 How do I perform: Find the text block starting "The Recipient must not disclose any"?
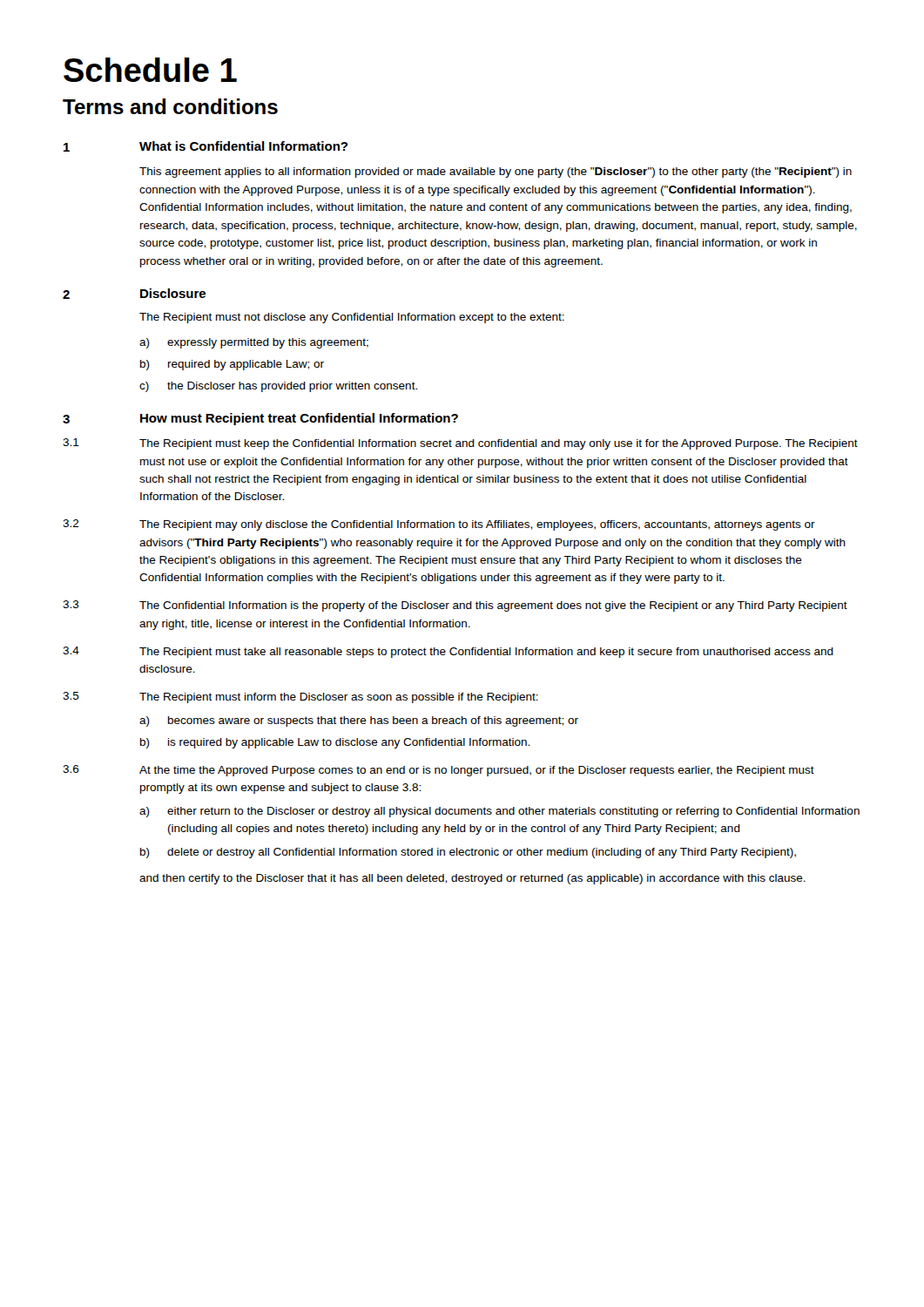point(352,317)
